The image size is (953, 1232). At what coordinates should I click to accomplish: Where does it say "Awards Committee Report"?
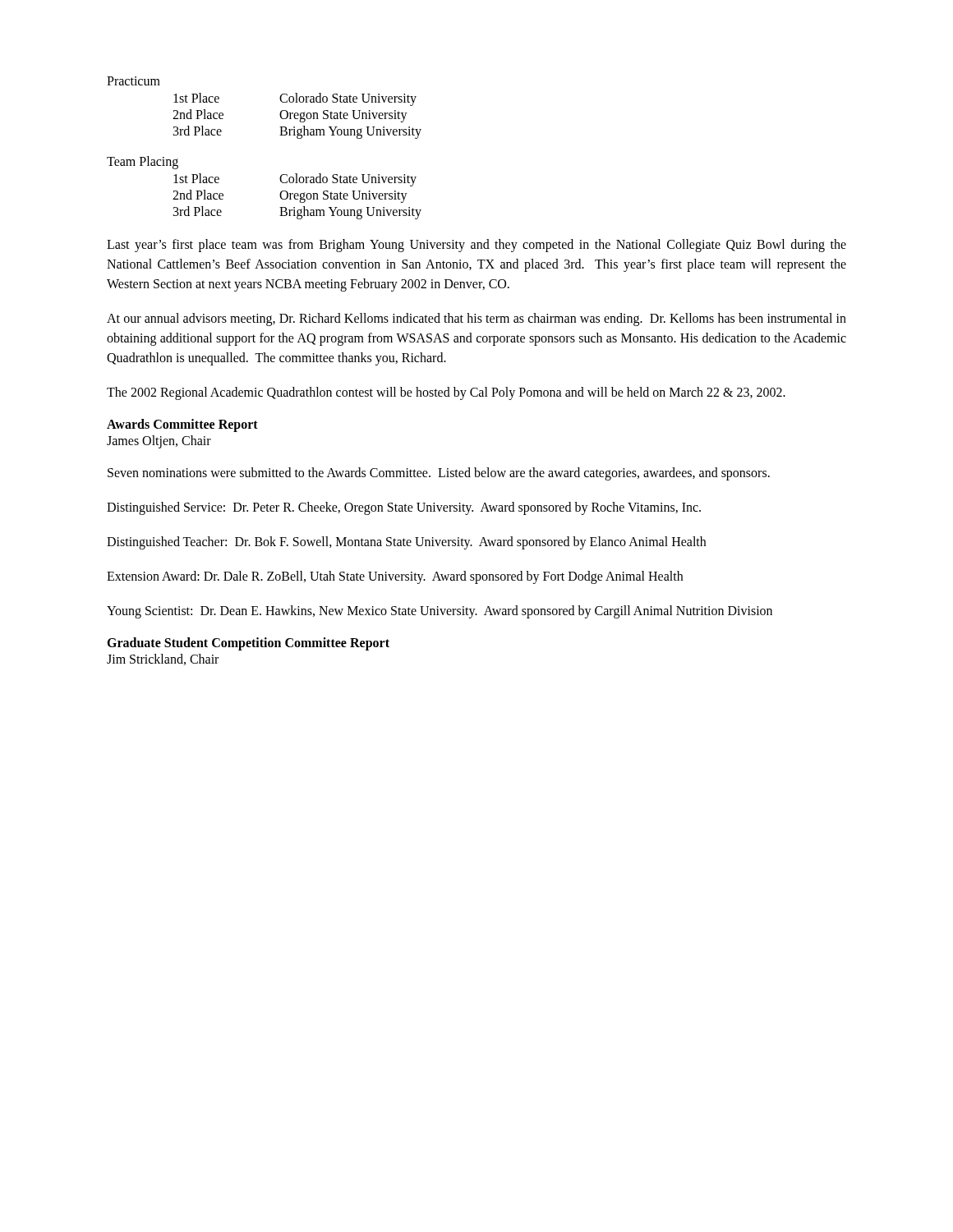[x=182, y=424]
